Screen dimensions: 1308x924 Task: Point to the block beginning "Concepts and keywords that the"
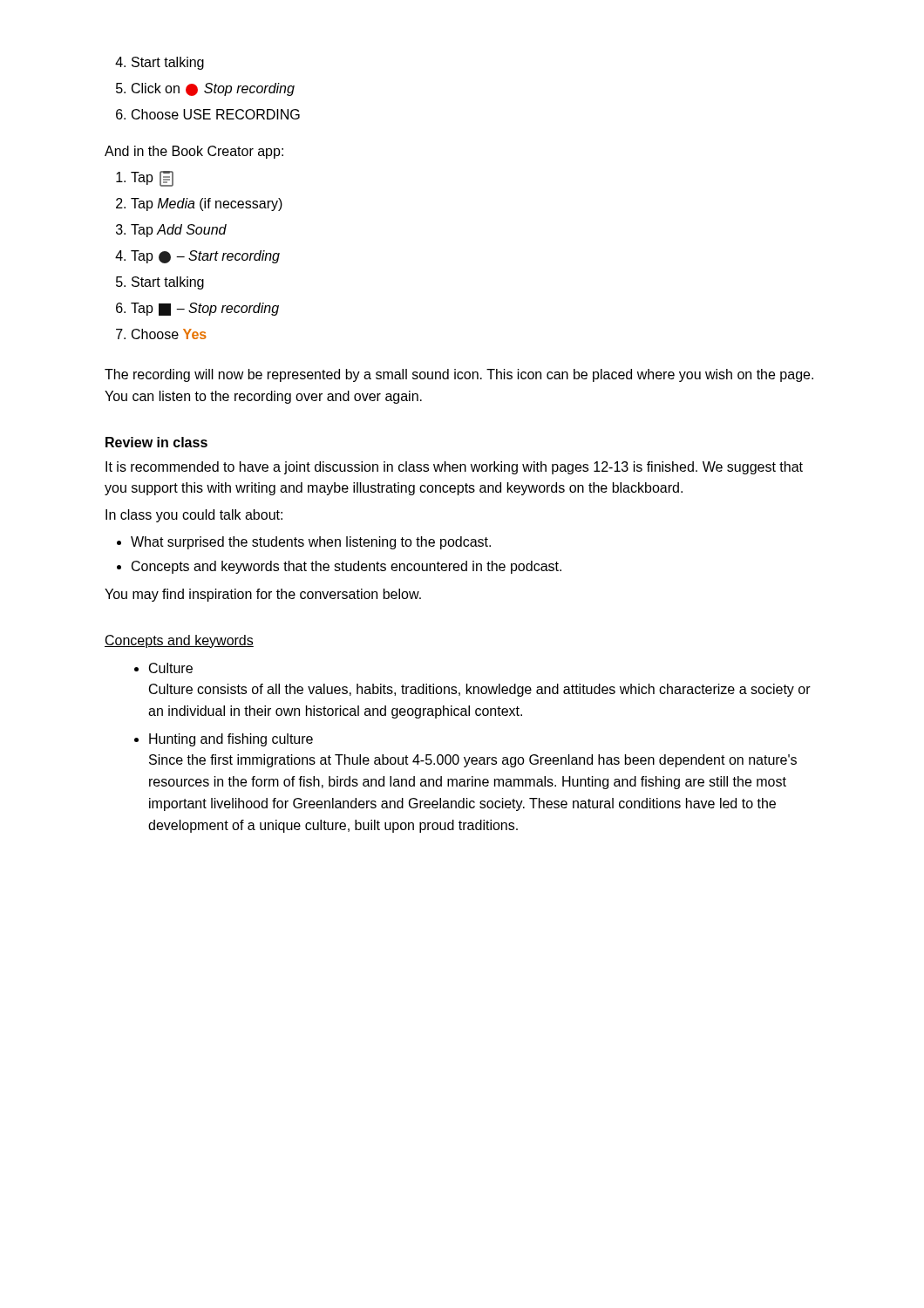[x=462, y=567]
